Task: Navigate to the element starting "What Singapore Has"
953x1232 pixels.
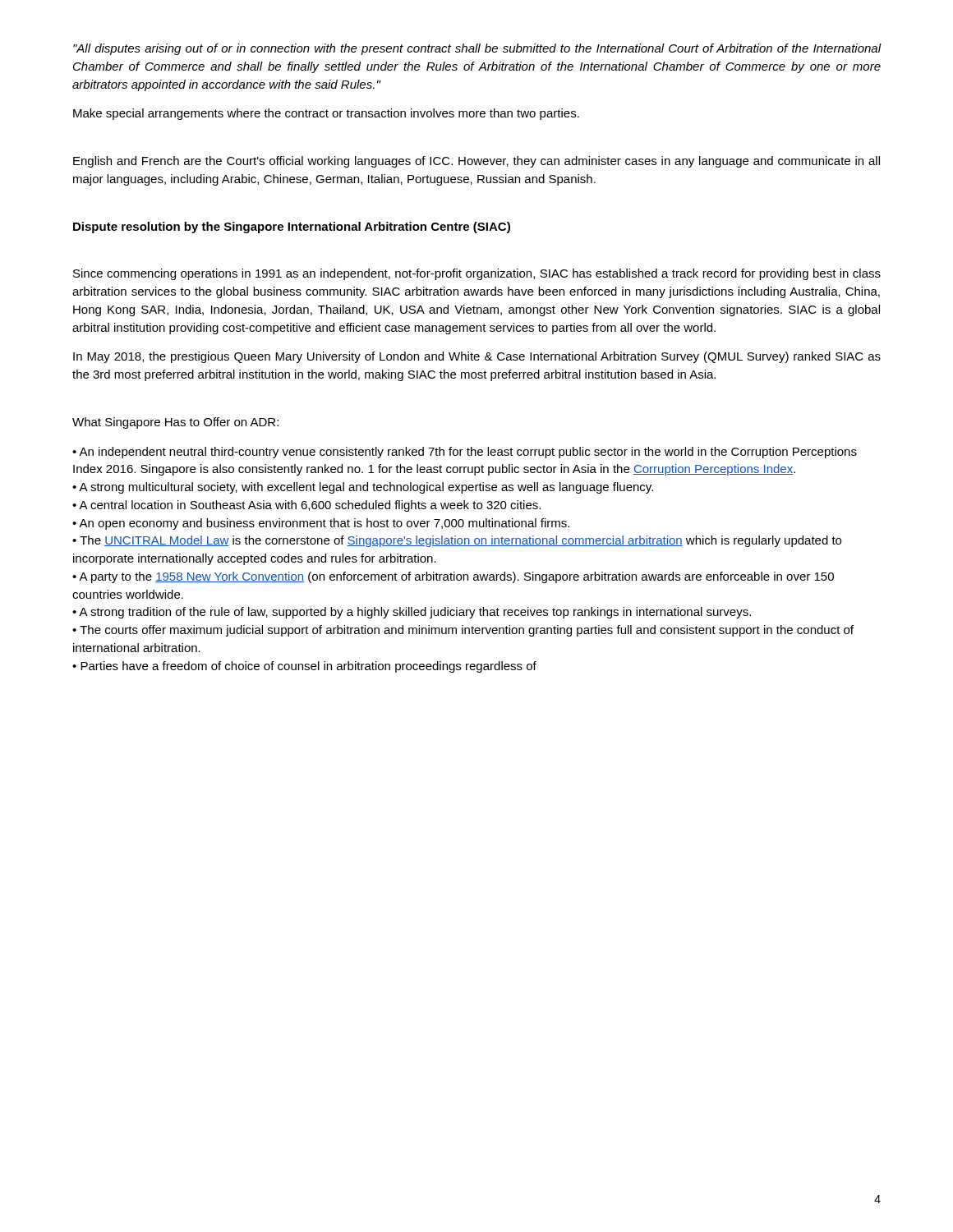Action: 175,423
